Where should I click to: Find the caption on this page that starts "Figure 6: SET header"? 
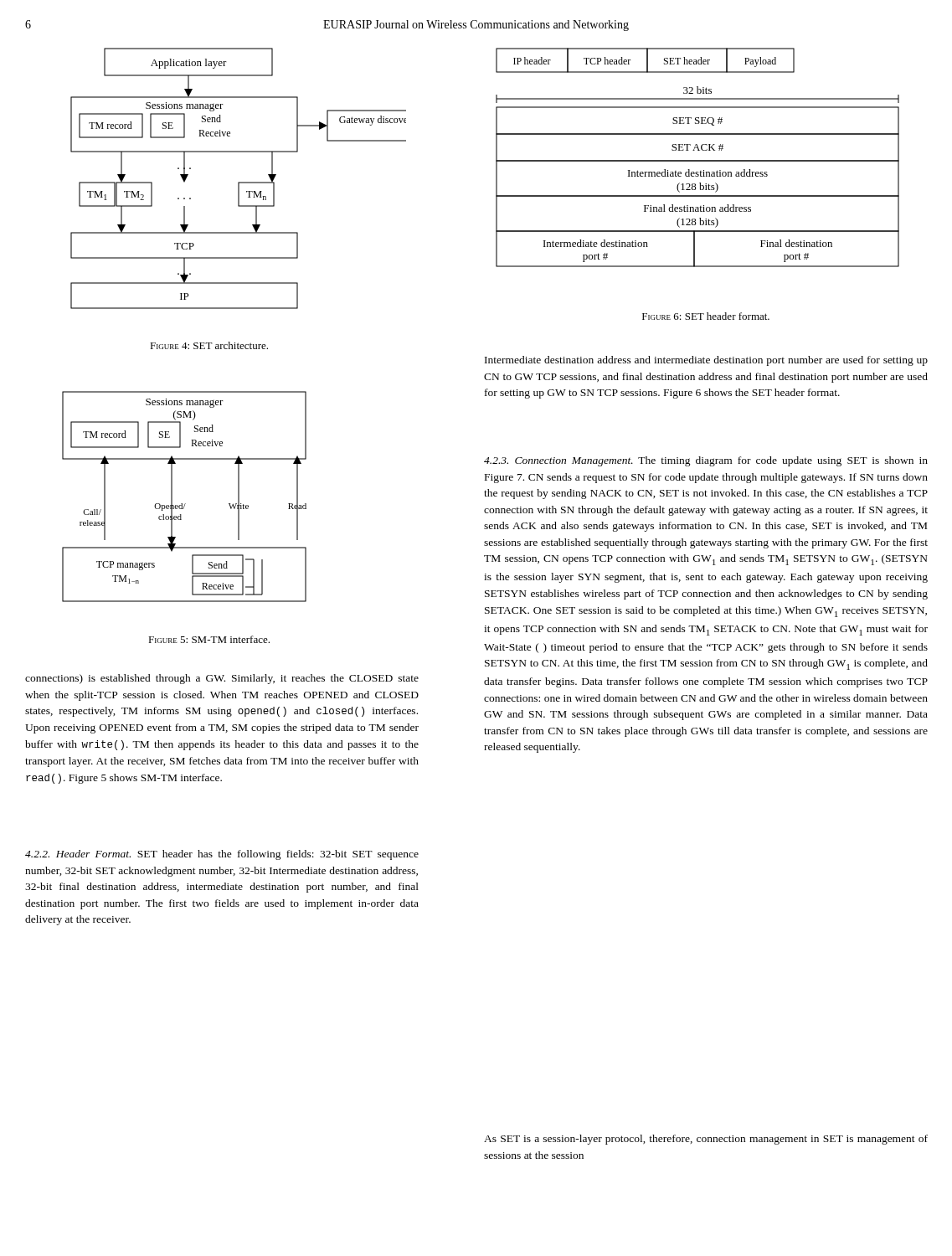[x=706, y=316]
